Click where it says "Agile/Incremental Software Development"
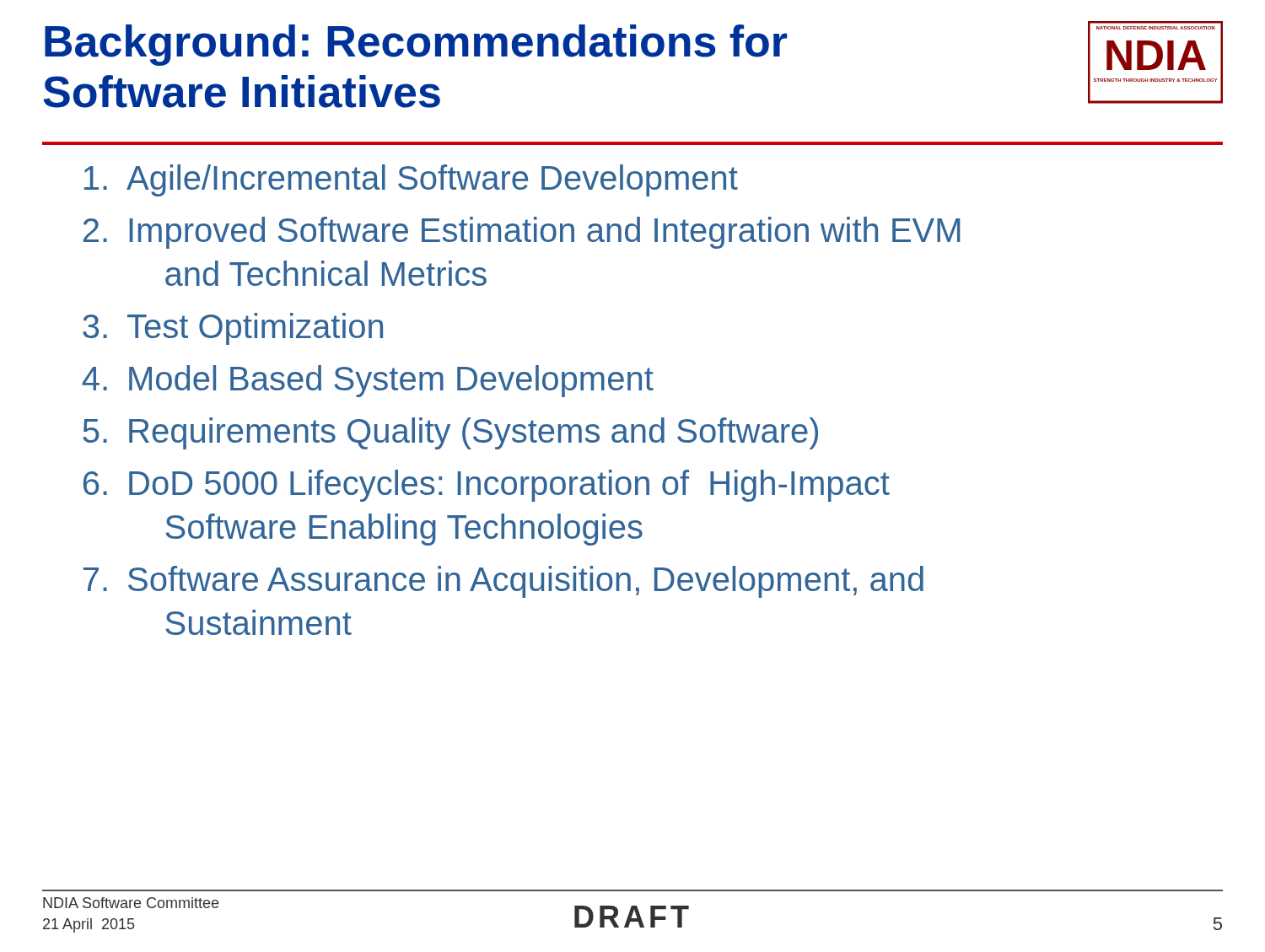1265x952 pixels. [x=620, y=178]
